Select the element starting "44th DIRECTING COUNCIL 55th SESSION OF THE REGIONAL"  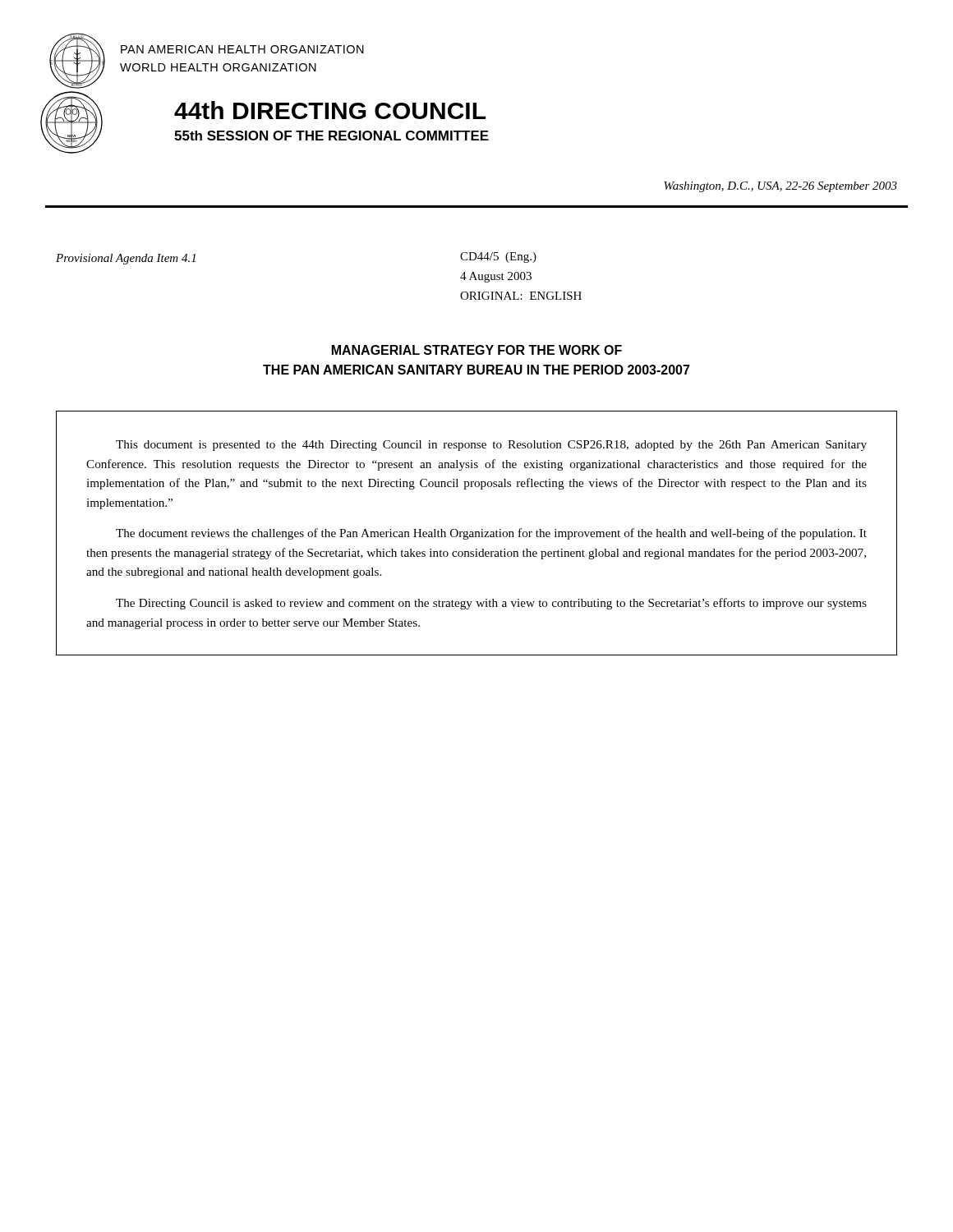tap(330, 110)
